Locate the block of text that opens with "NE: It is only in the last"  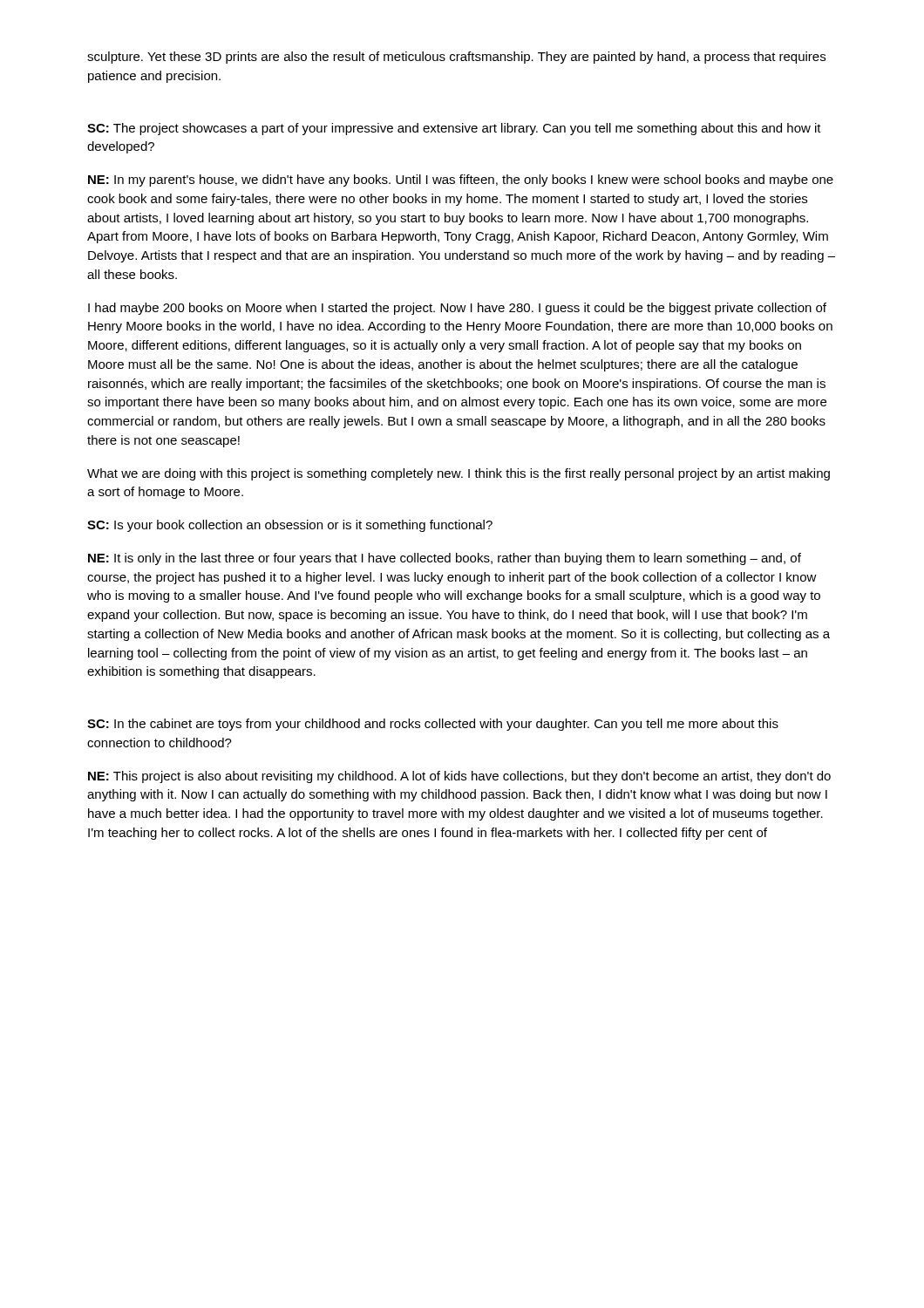click(x=459, y=614)
